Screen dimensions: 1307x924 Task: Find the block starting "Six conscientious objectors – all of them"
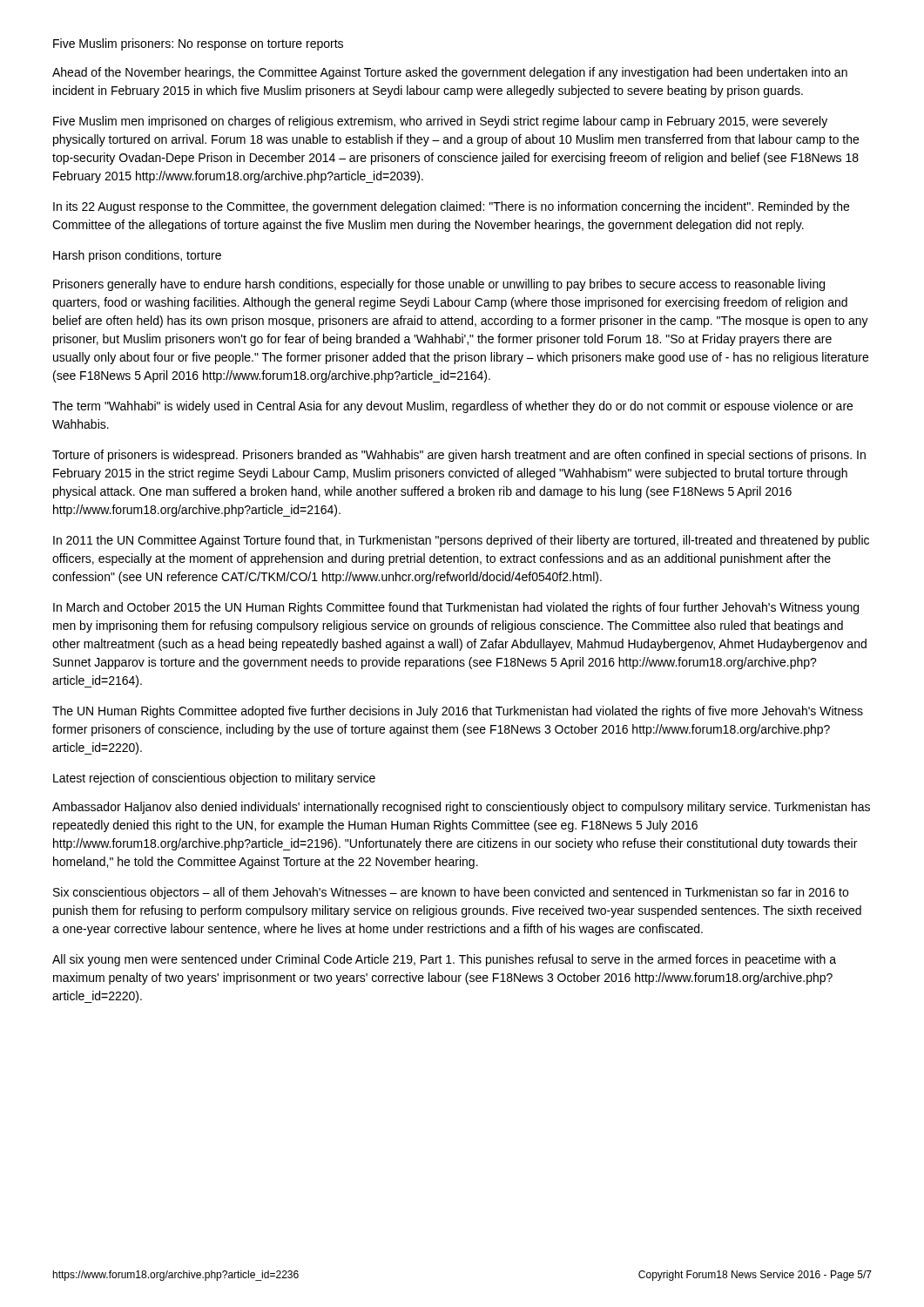457,911
